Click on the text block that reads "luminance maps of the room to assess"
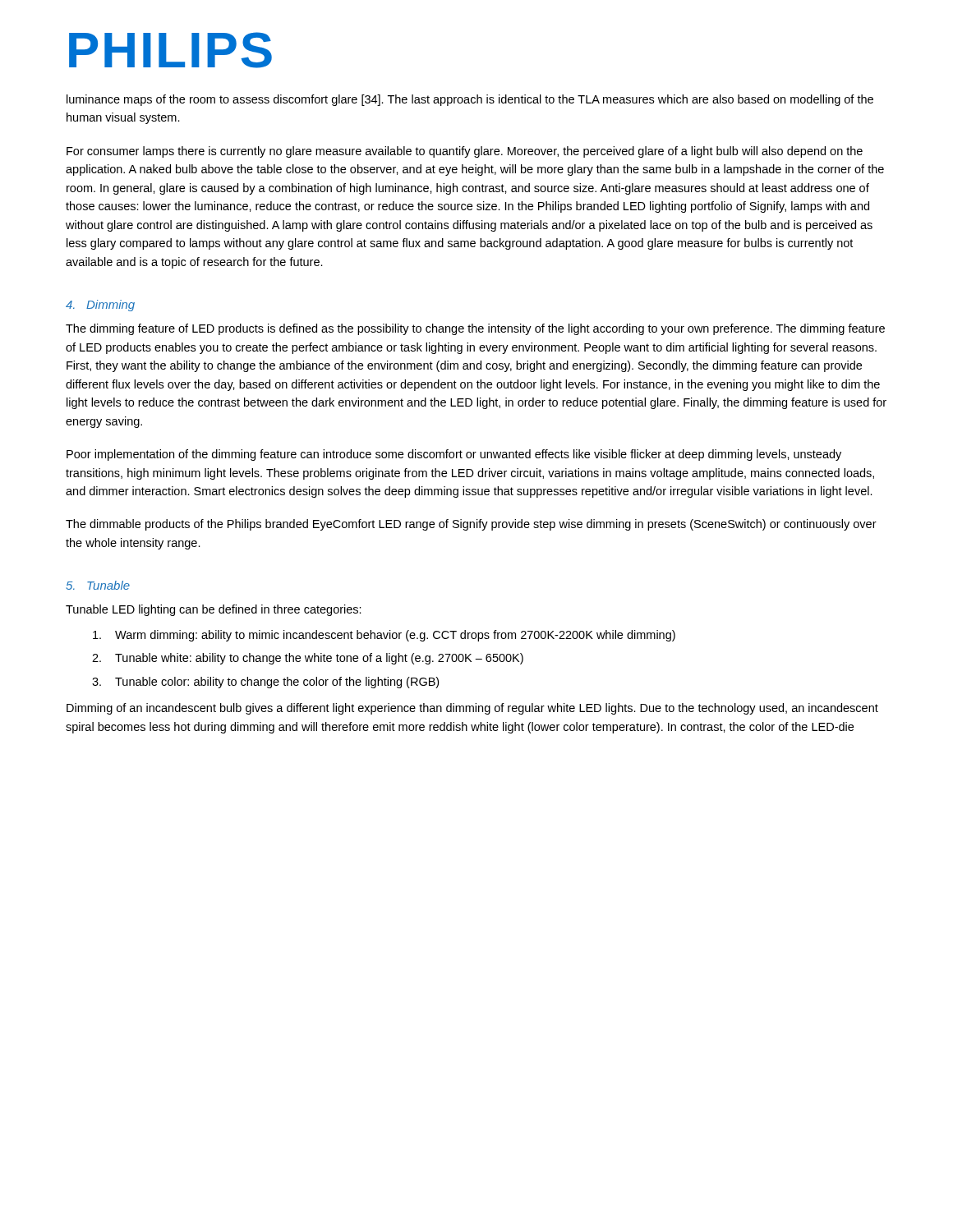This screenshot has height=1232, width=953. click(470, 109)
